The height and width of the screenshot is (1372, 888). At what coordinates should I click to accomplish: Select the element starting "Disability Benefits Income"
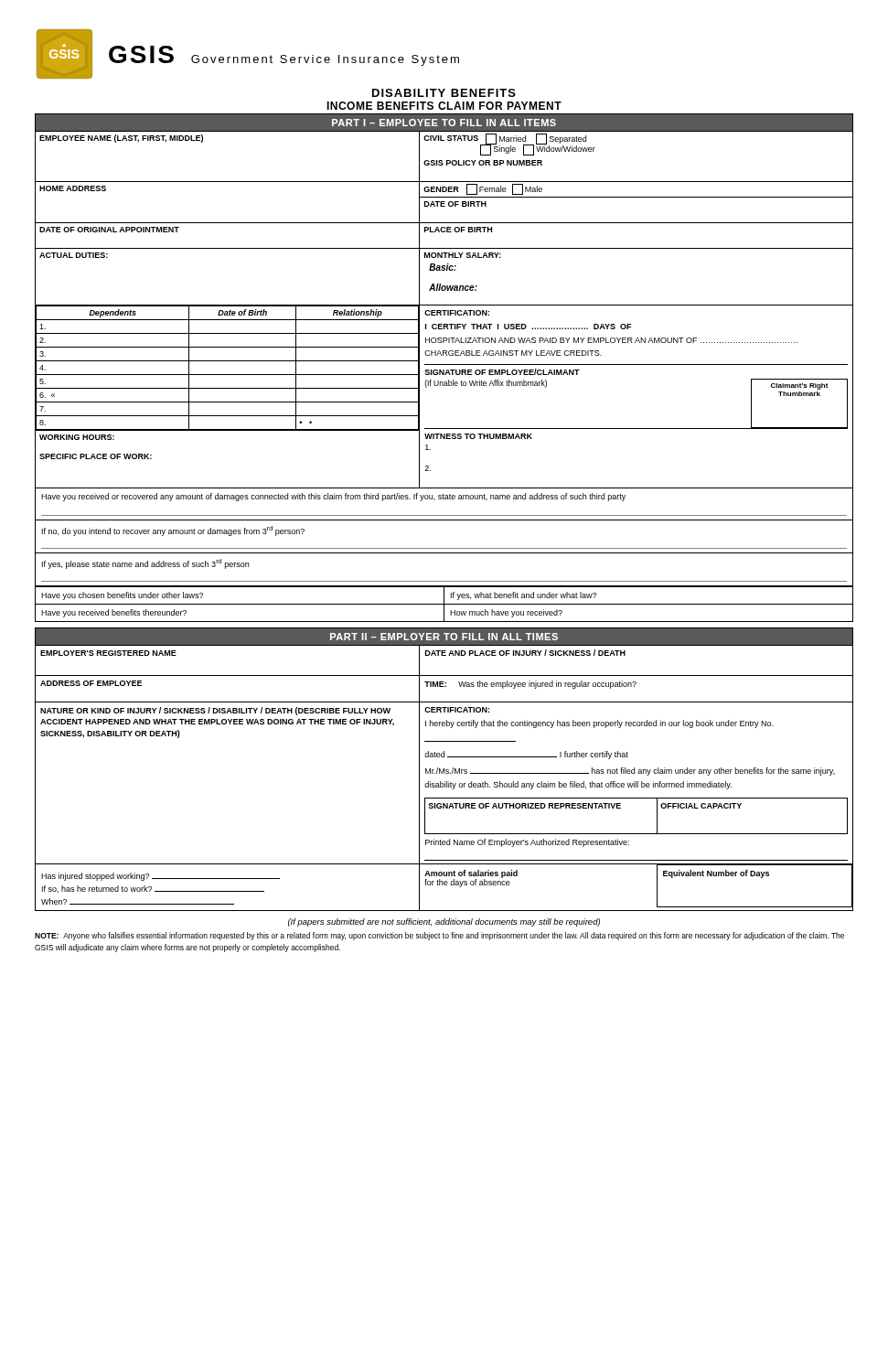444,99
